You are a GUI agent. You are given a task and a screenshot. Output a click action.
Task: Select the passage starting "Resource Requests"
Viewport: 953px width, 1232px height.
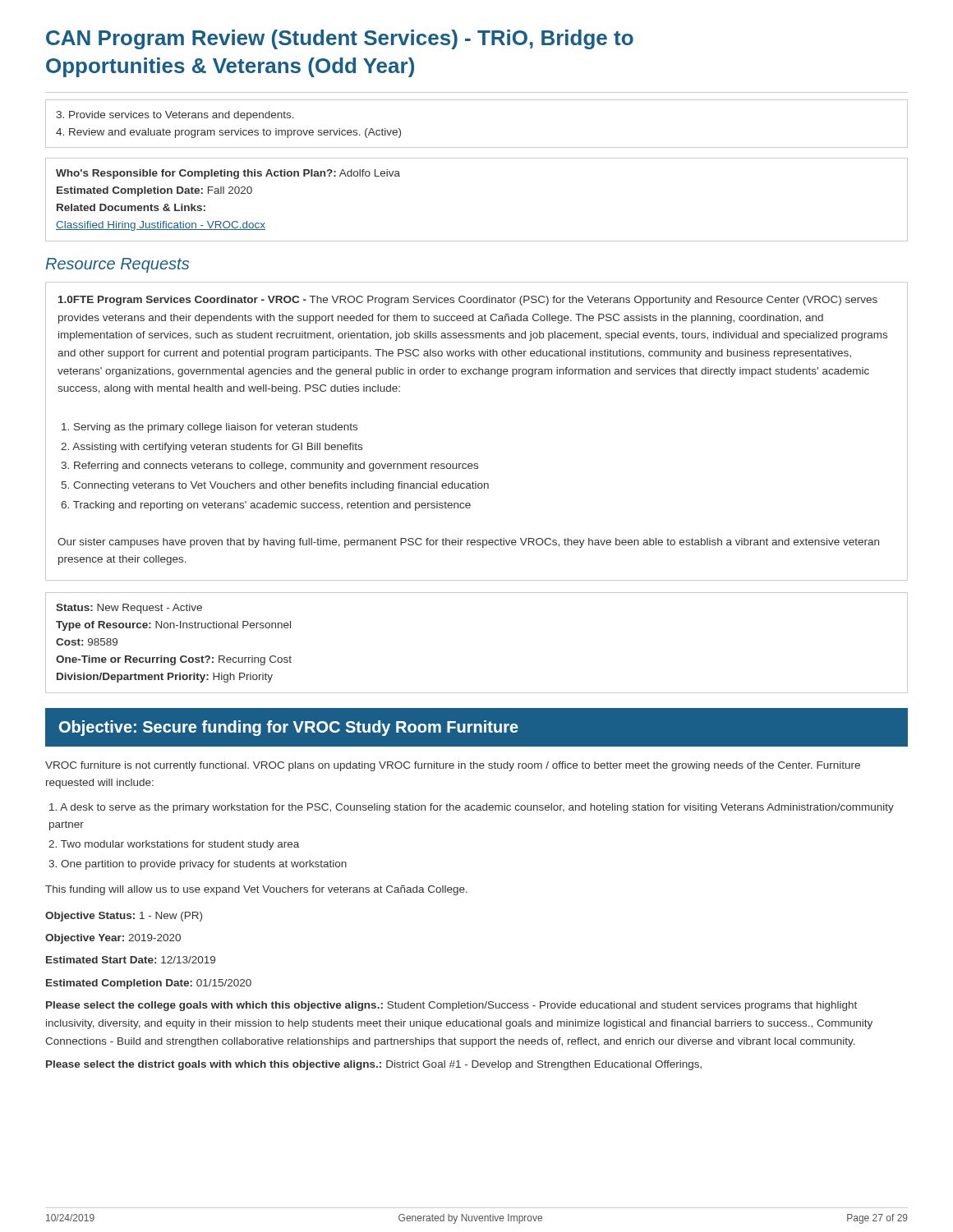tap(117, 264)
